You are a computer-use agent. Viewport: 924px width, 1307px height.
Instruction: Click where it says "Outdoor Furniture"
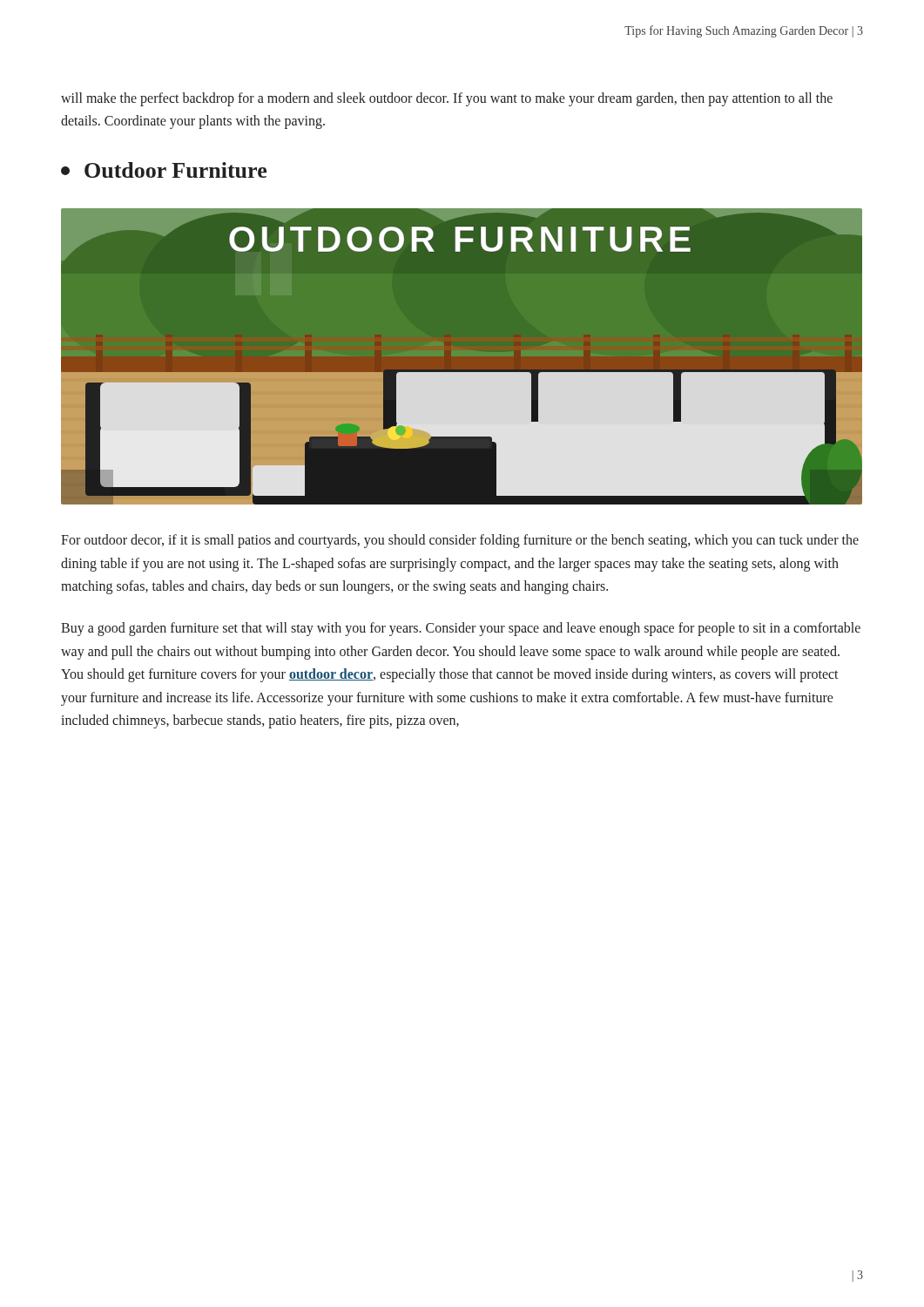[x=164, y=171]
